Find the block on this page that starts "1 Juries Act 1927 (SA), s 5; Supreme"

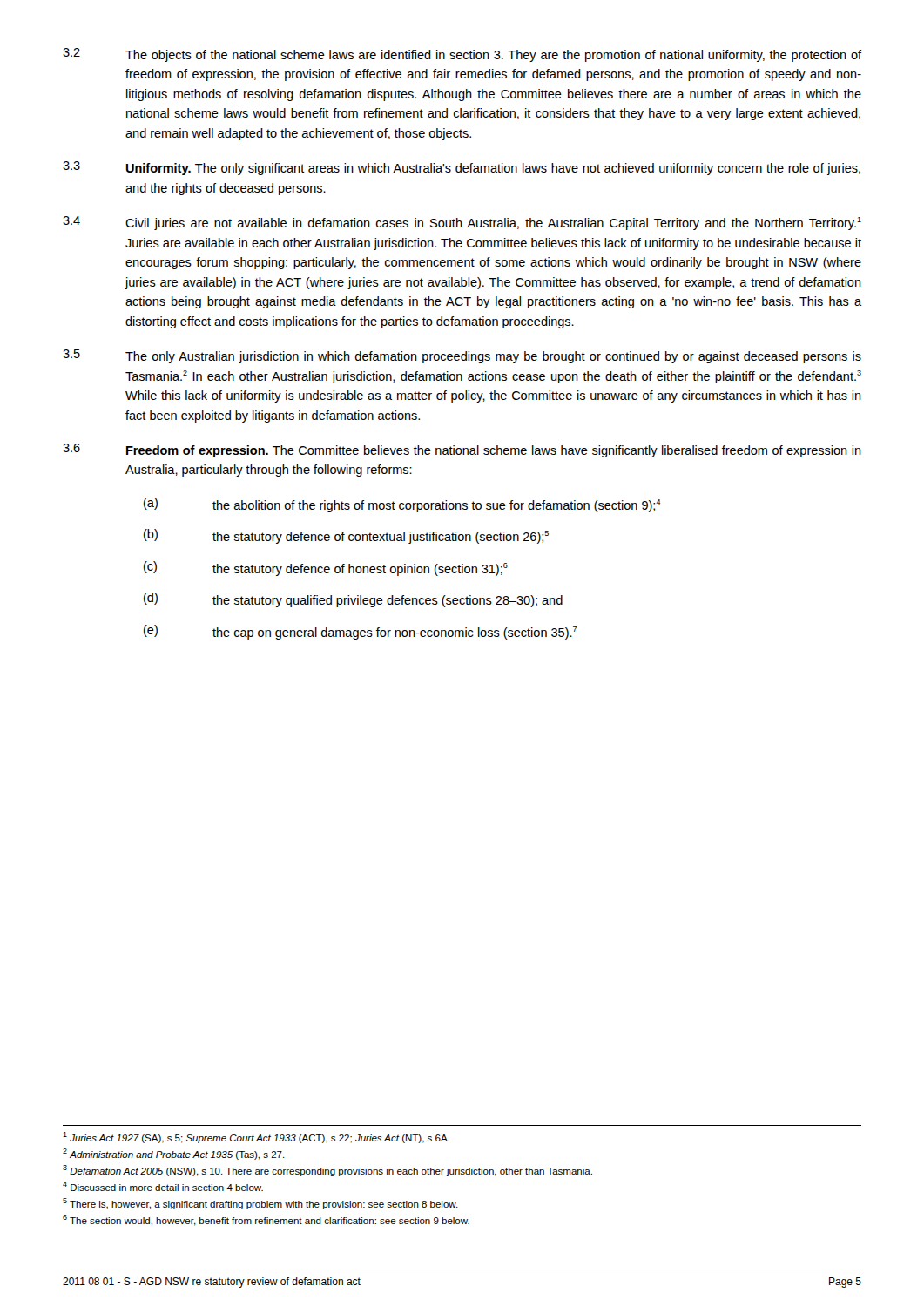(x=256, y=1136)
